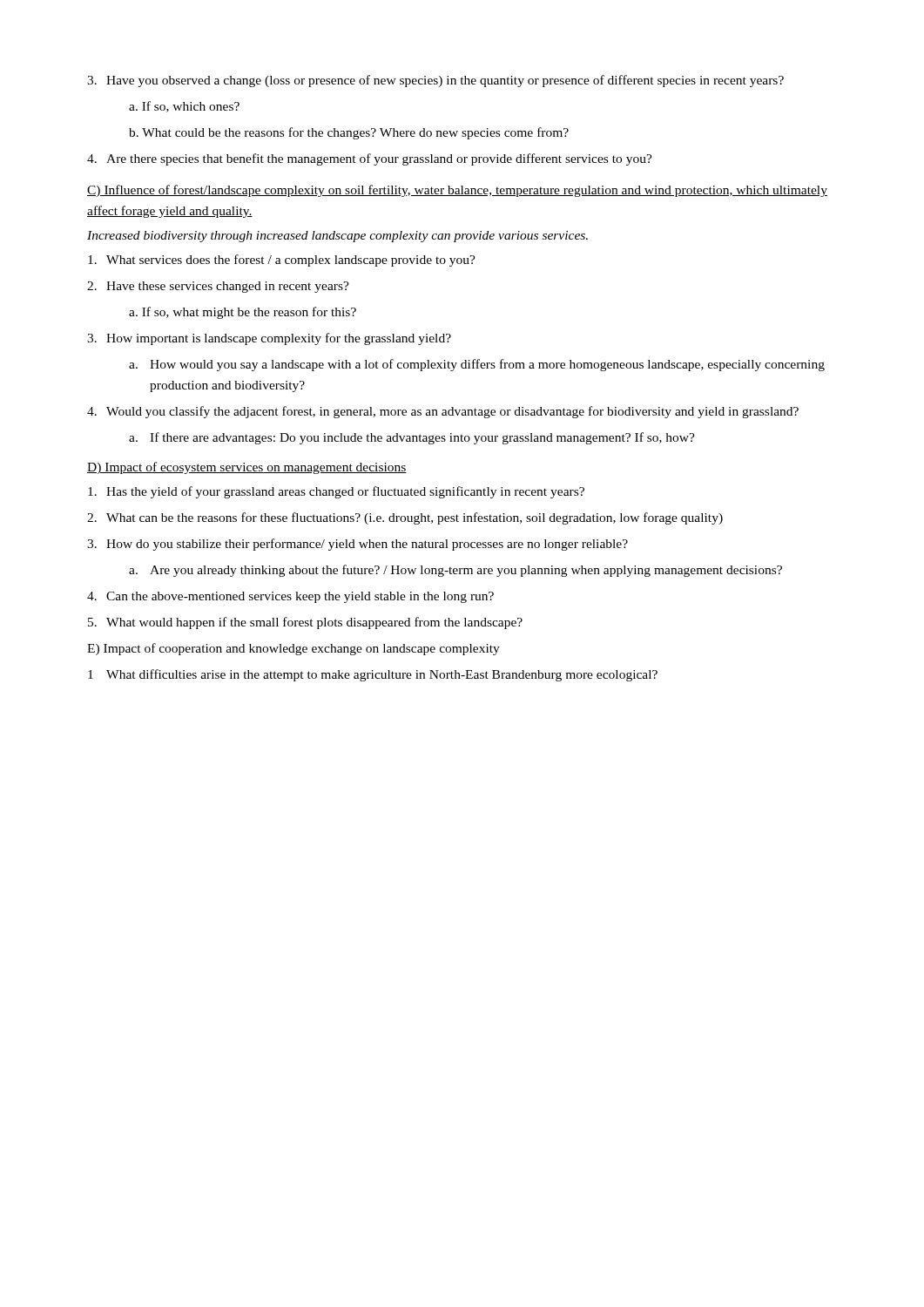Find "a. If so, which ones?" on this page
This screenshot has height=1307, width=924.
coord(184,106)
